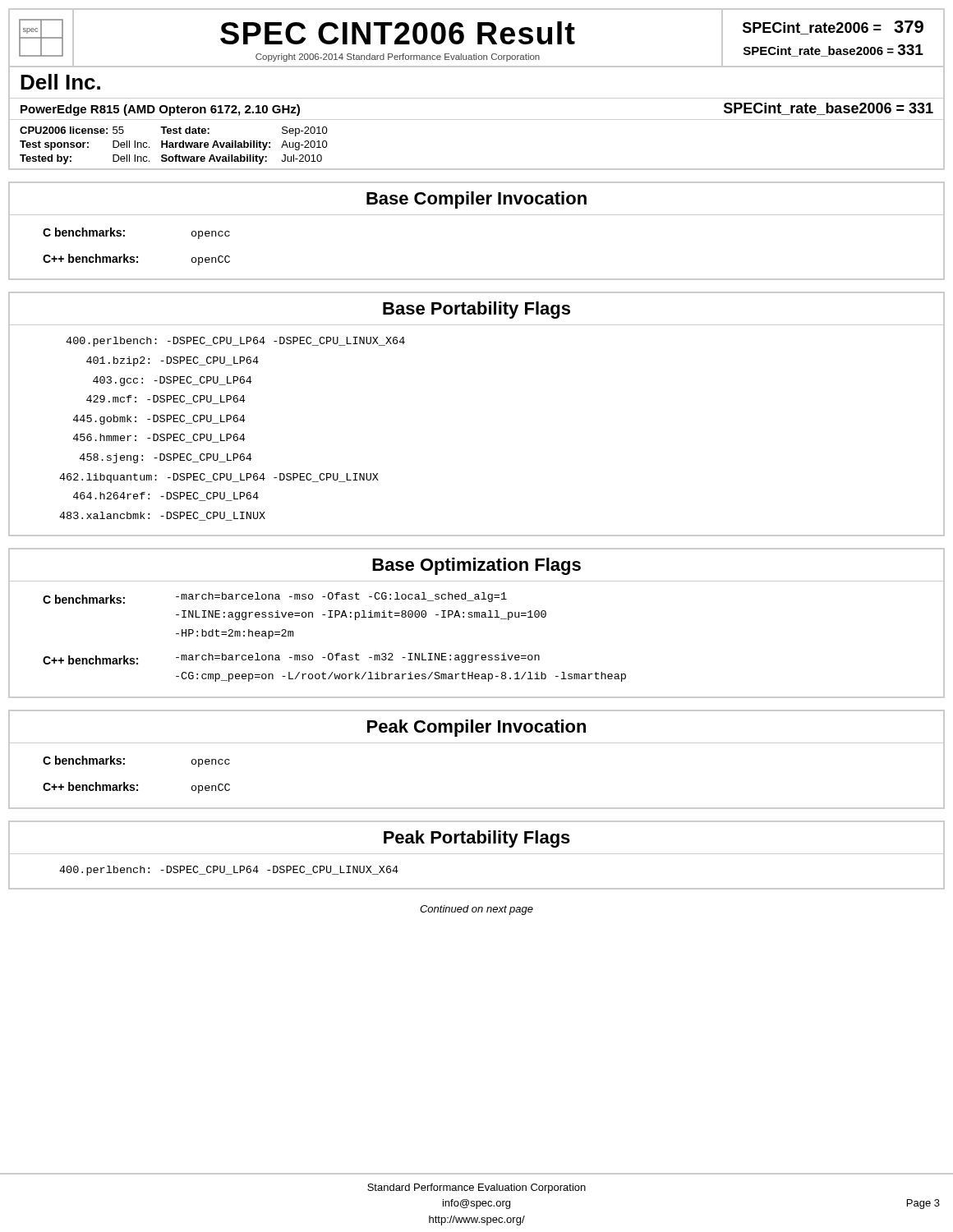Locate the list item with the text "456.hmmer: -DSPEC_CPU_LP64"

(152, 438)
